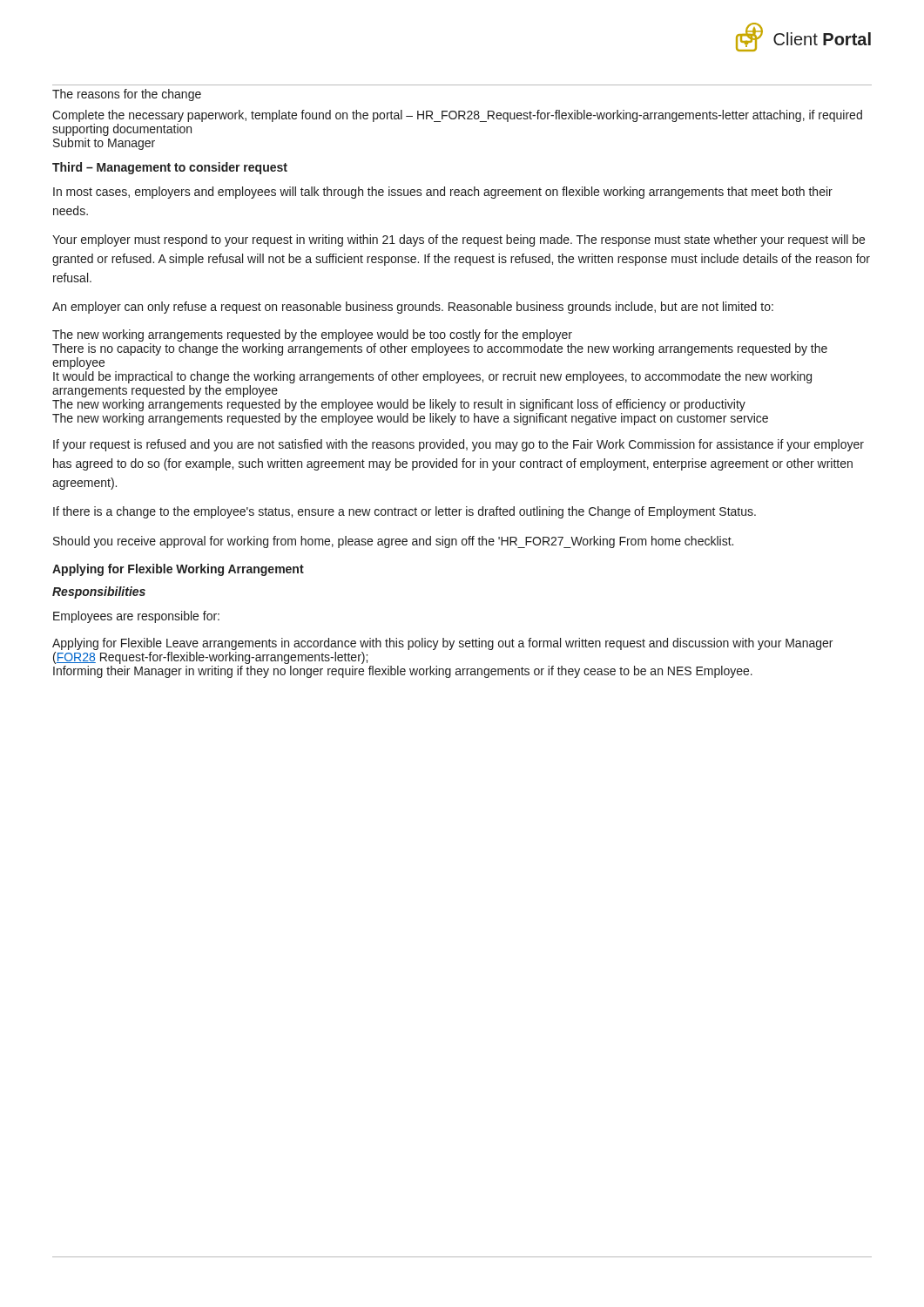Select the text starting "An employer can only"

click(462, 308)
